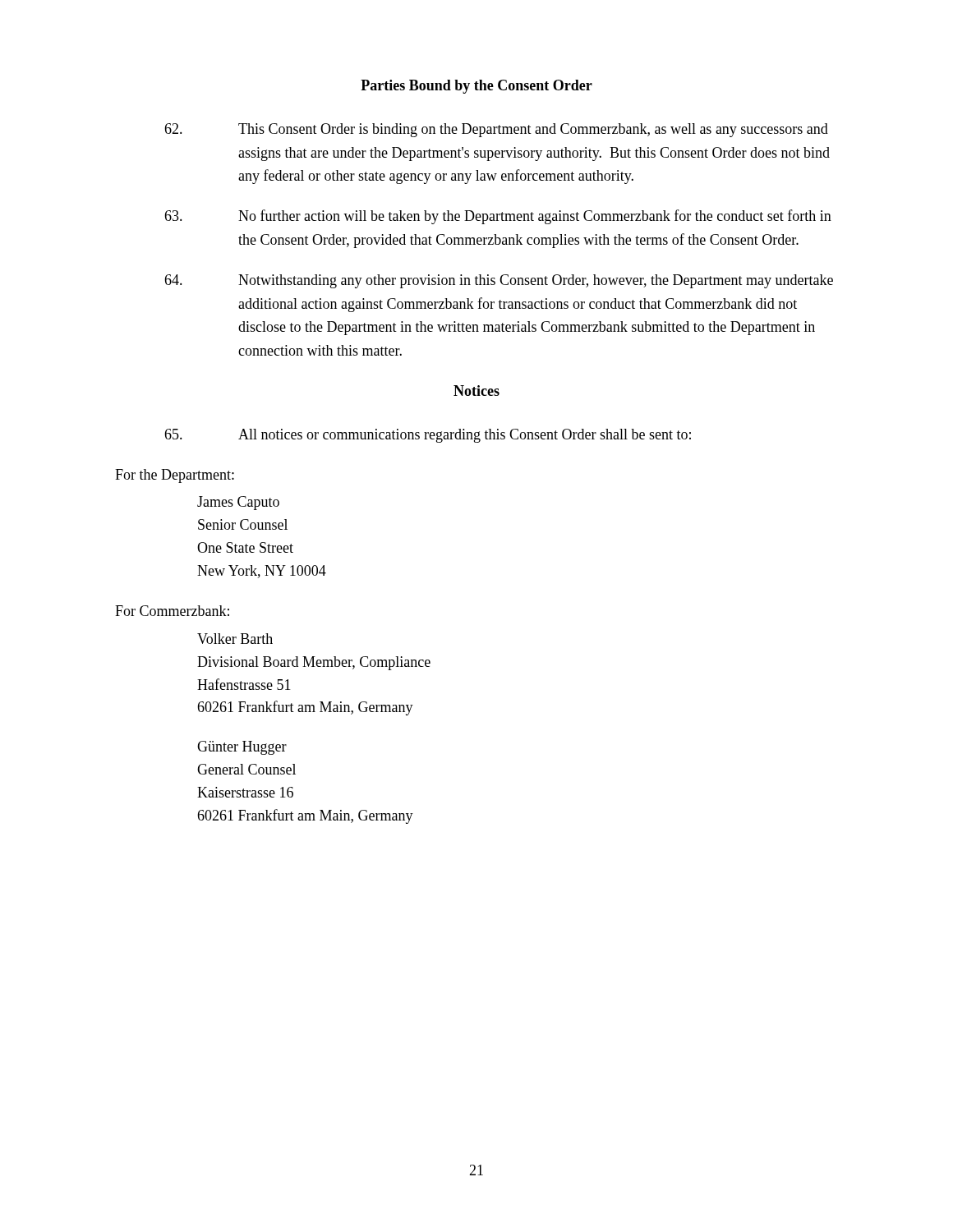Where does it say "For the Department:"?
This screenshot has height=1232, width=953.
pos(175,474)
